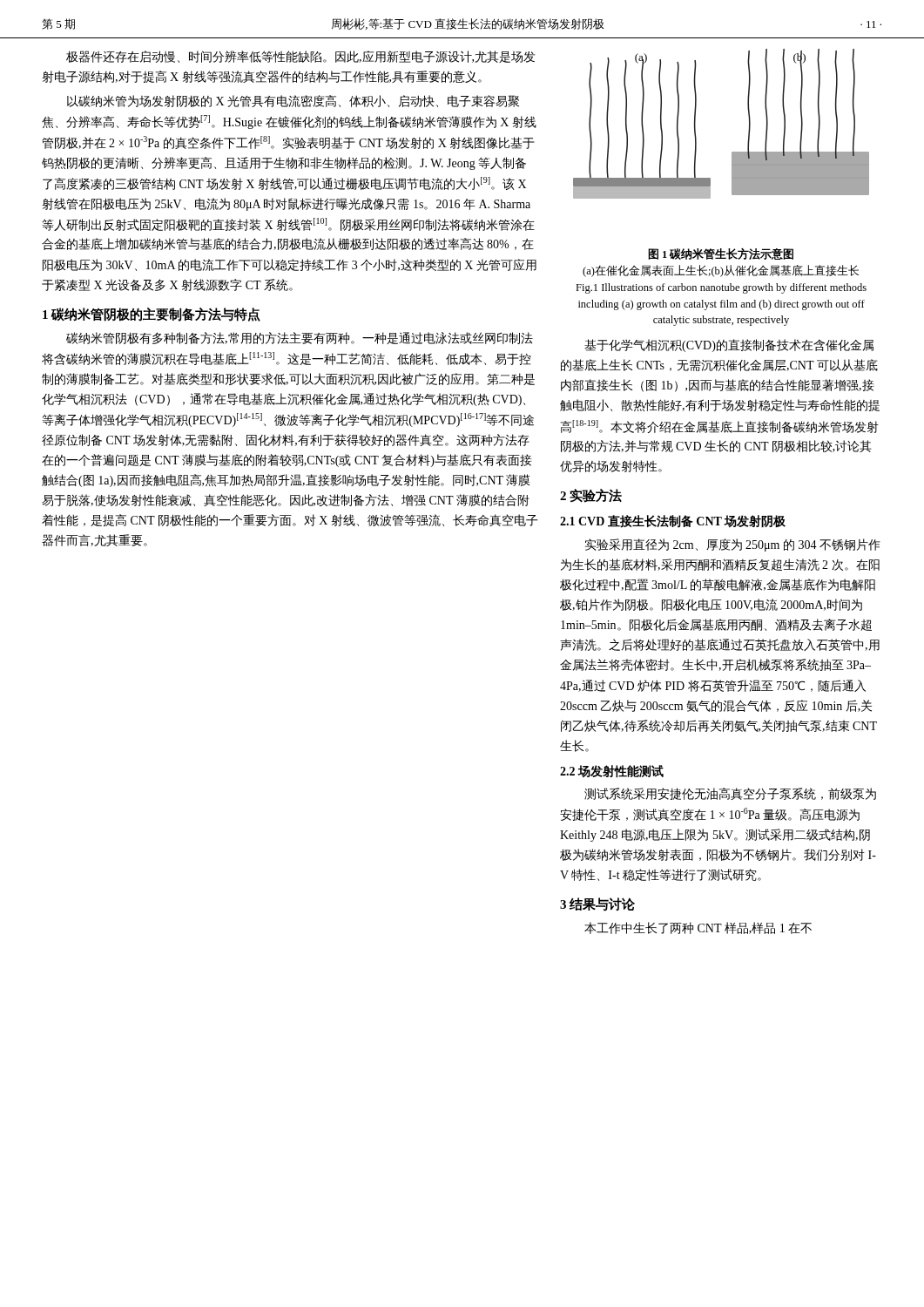Screen dimensions: 1307x924
Task: Select the text block that reads "本工作中生长了两种 CNT 样品,样品 1"
Action: 721,929
